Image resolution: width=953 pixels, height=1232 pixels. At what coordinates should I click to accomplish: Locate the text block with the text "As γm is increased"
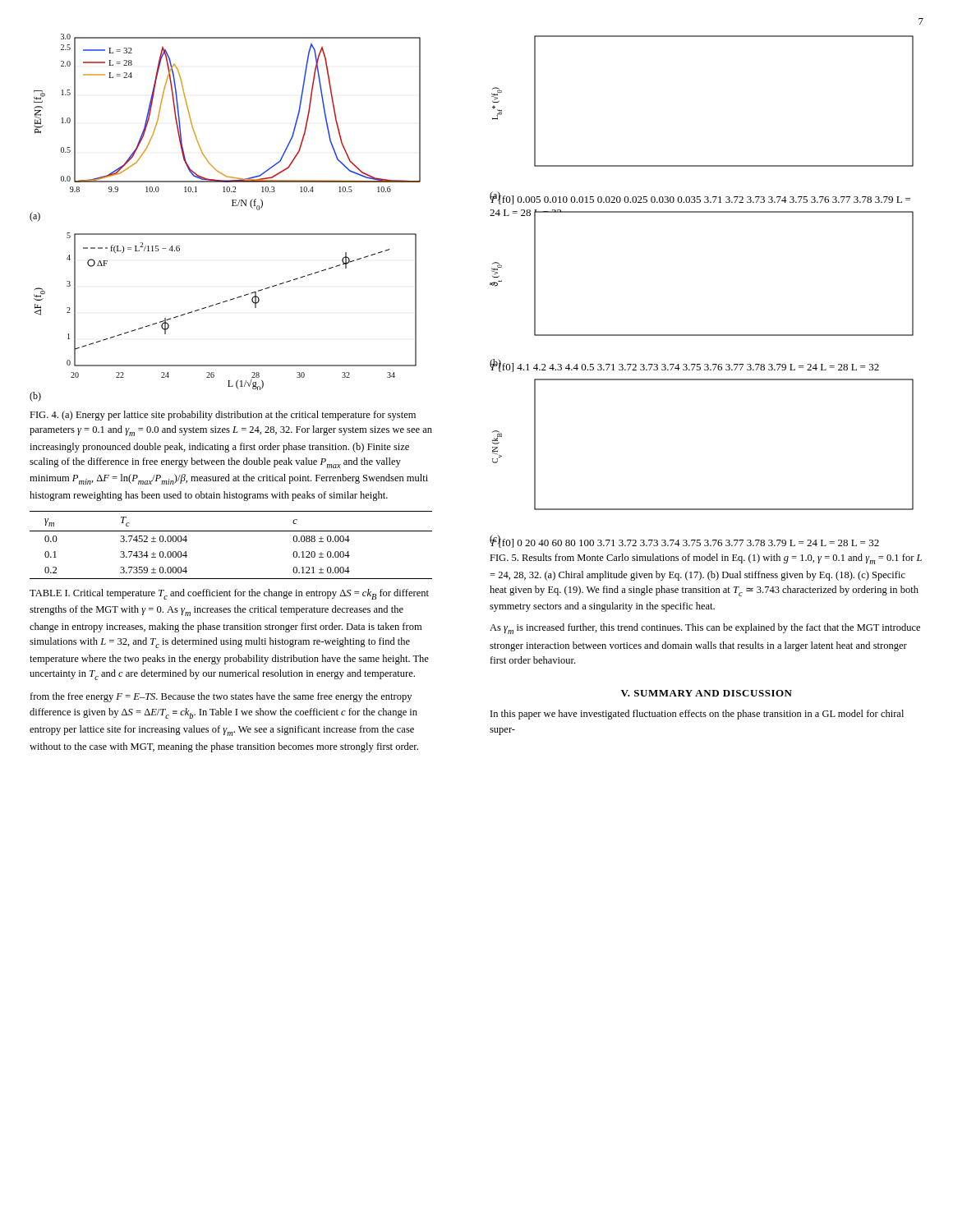pos(705,644)
